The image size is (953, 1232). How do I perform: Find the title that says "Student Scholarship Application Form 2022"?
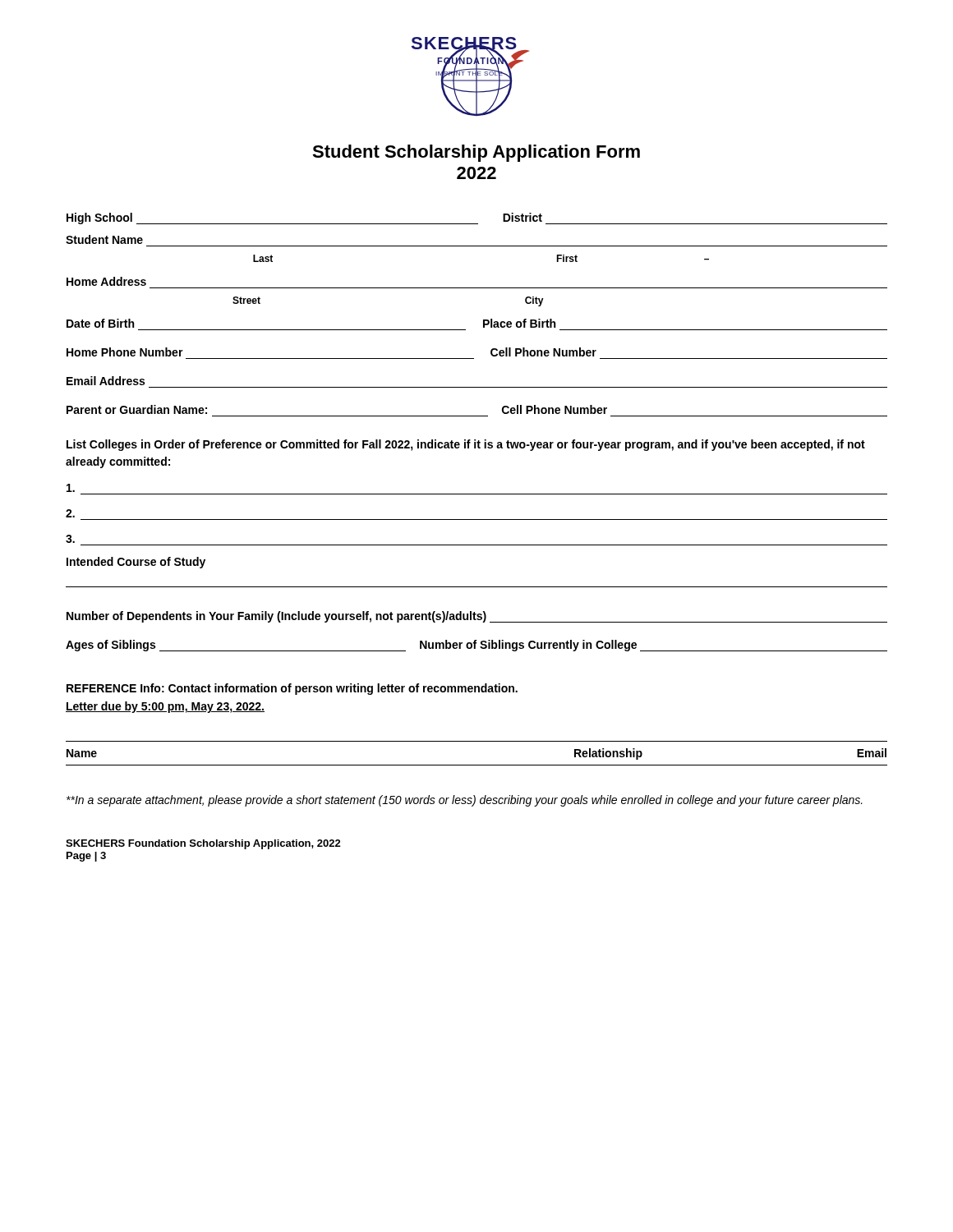point(476,163)
